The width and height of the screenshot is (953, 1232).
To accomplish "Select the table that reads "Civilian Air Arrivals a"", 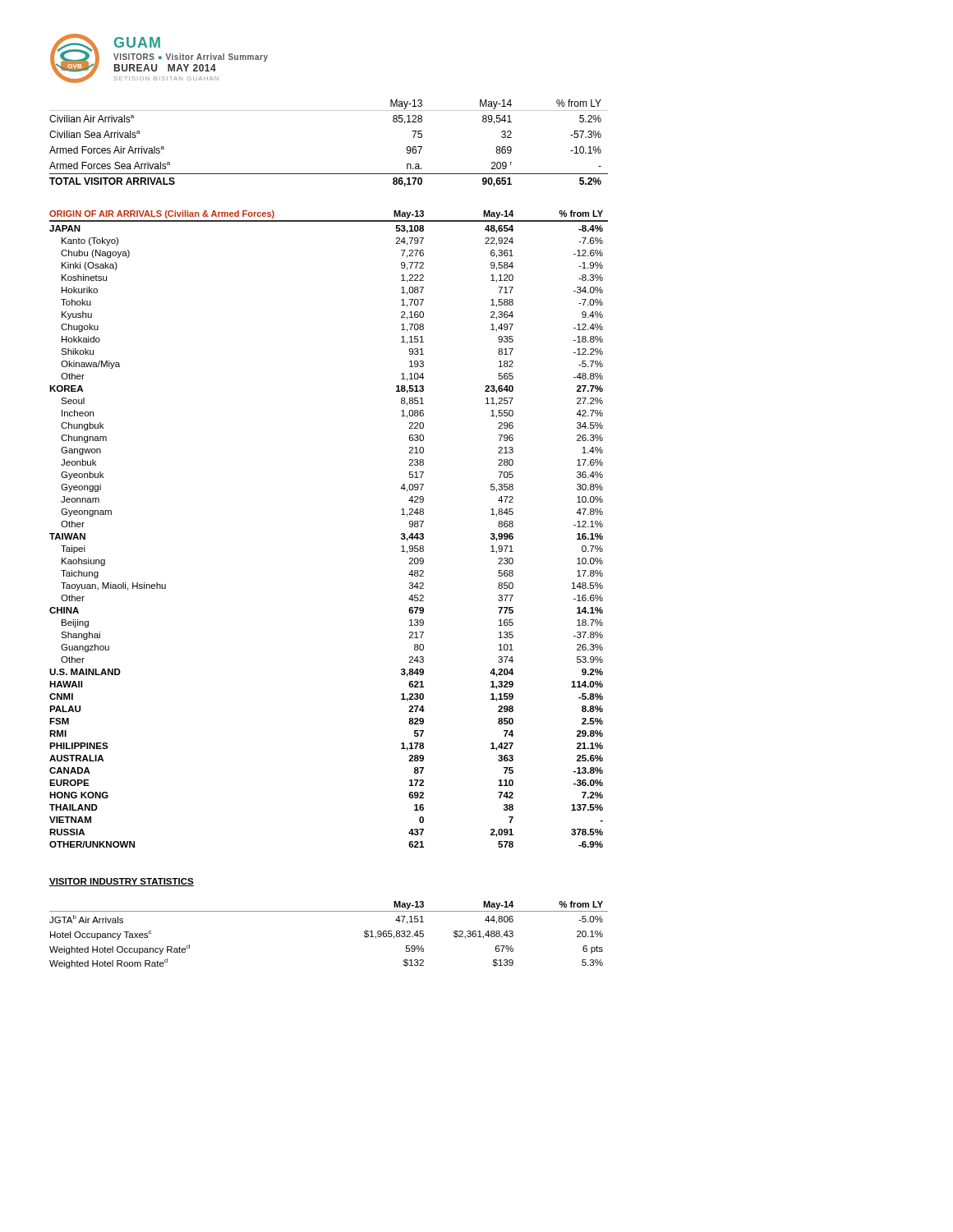I will [x=329, y=143].
